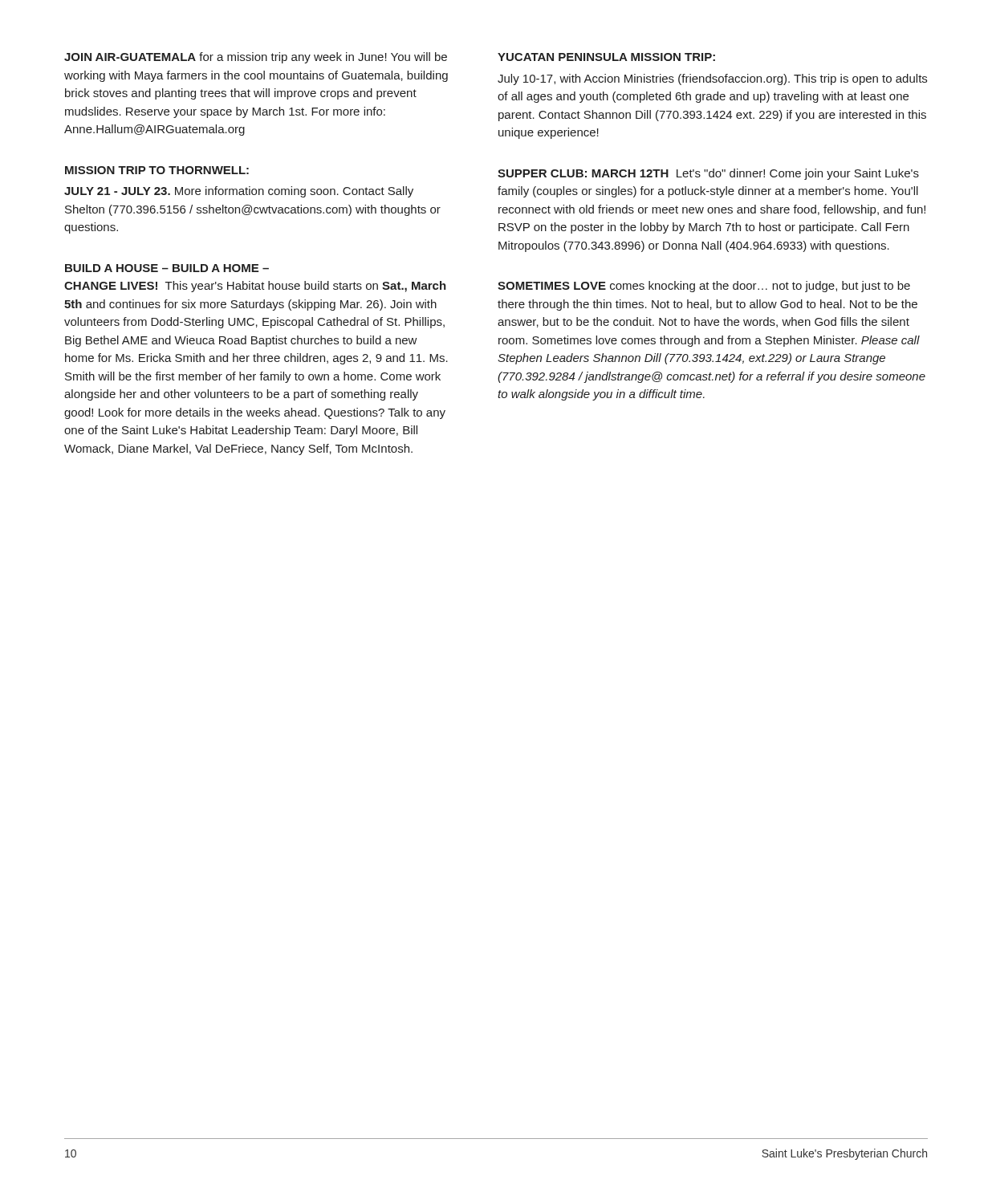Locate the text block containing "JOIN AIR-GUATEMALA for a mission trip any week"
This screenshot has width=992, height=1204.
click(257, 93)
